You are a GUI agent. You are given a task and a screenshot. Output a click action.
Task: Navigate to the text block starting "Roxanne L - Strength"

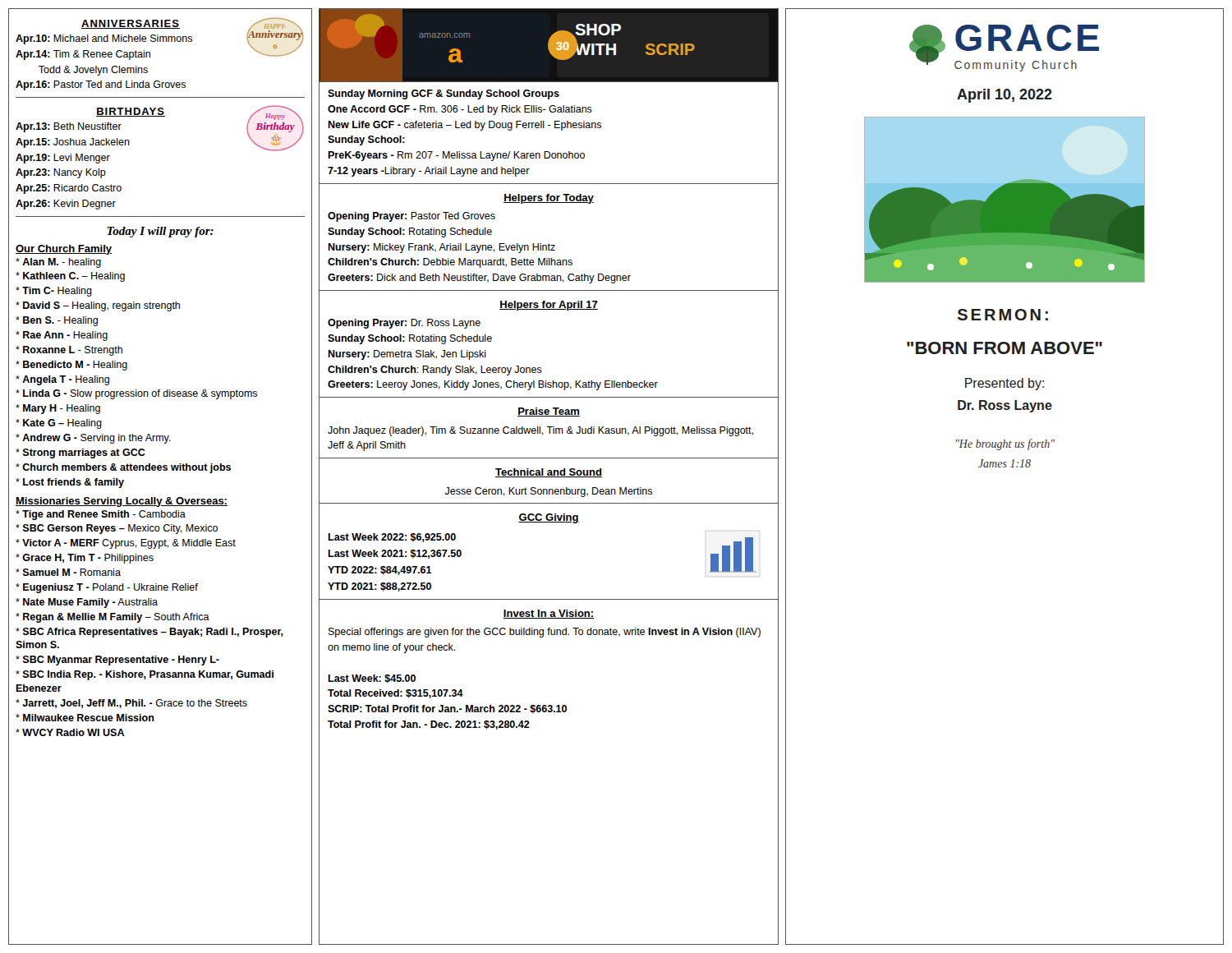coord(69,350)
